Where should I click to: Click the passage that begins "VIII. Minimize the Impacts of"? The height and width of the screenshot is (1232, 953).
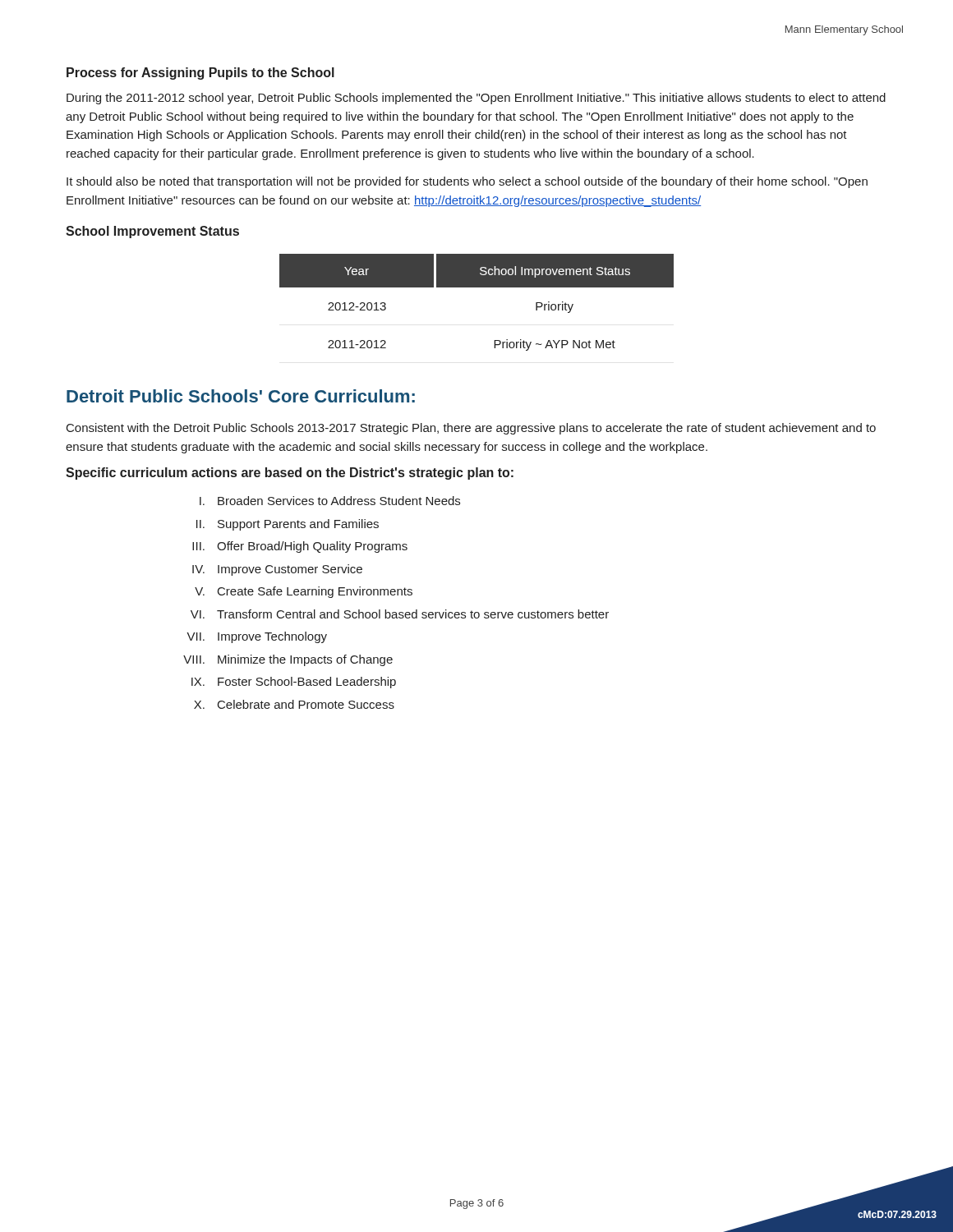tap(279, 659)
